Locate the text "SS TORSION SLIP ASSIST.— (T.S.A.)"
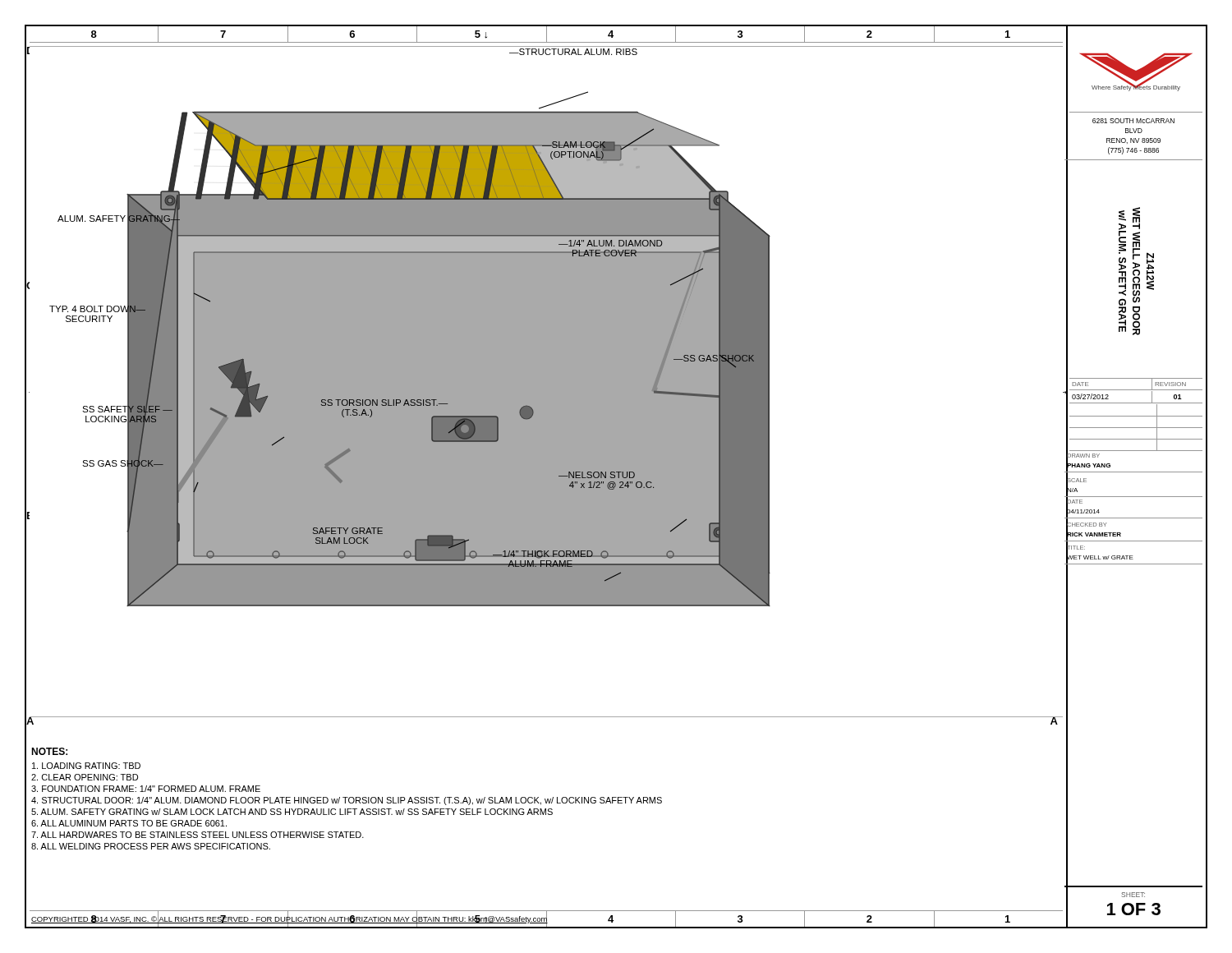This screenshot has height=953, width=1232. (x=384, y=407)
